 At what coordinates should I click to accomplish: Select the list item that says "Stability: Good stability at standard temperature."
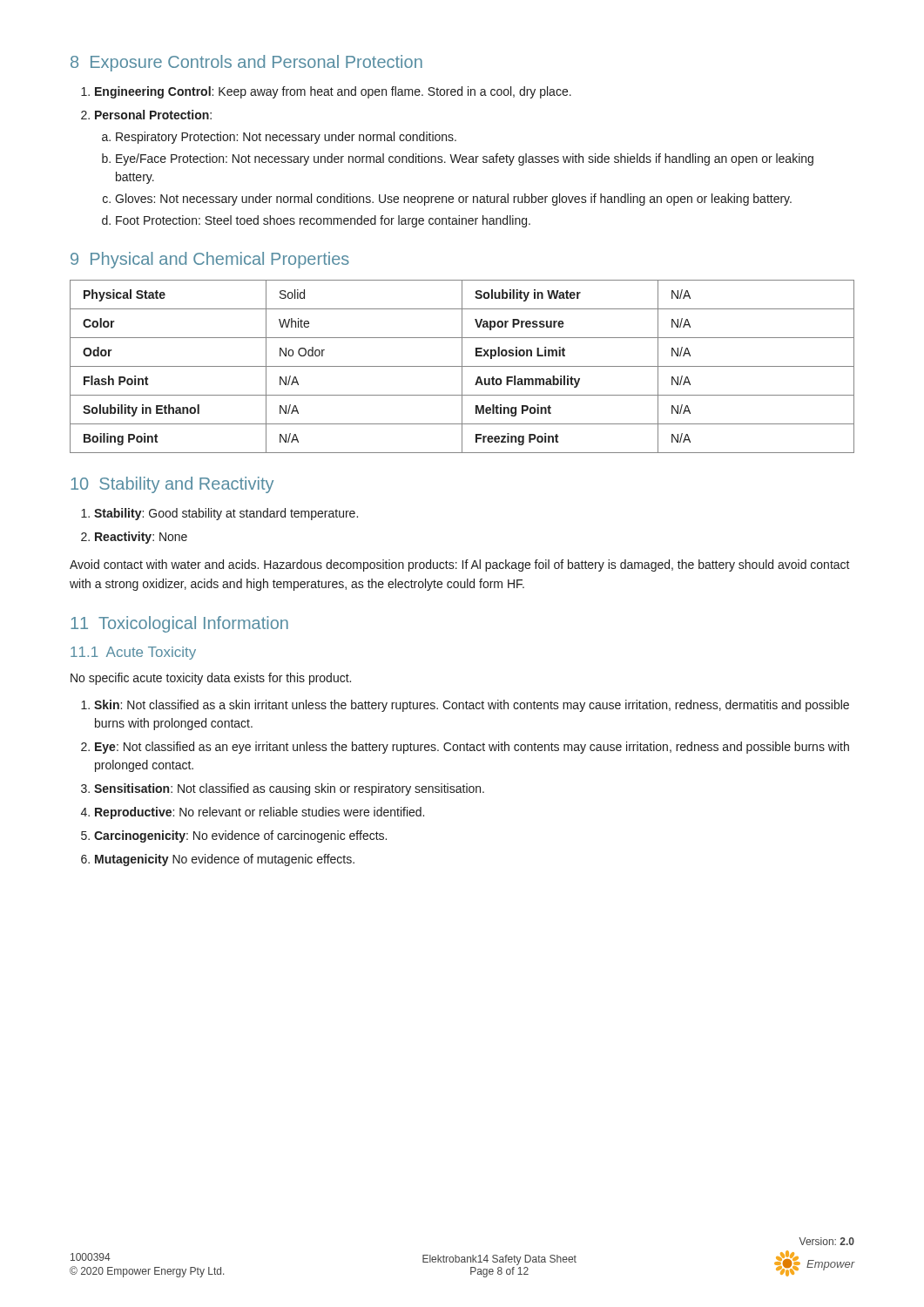[227, 513]
